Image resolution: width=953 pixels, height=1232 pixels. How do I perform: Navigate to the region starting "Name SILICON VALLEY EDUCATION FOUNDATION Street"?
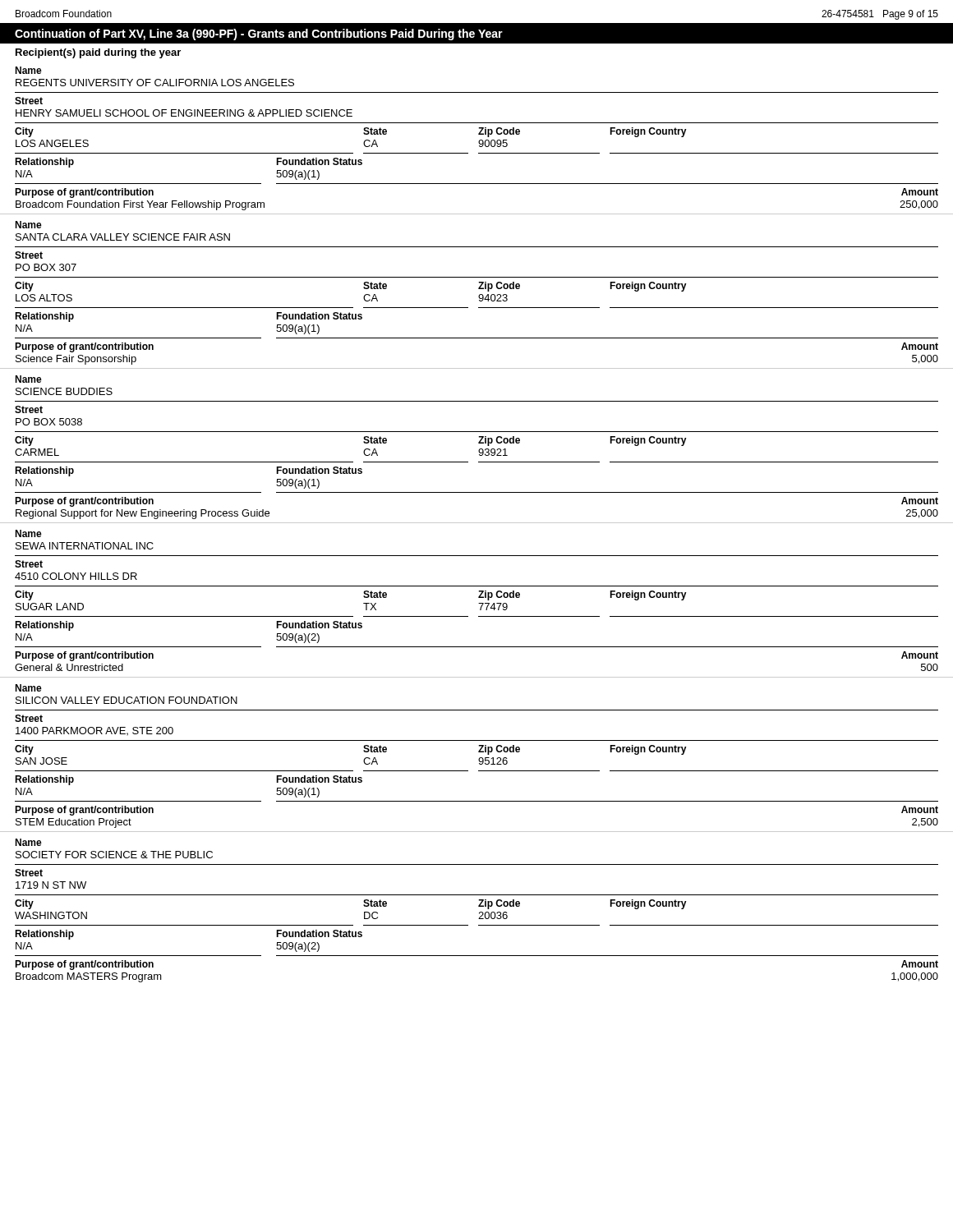[476, 755]
